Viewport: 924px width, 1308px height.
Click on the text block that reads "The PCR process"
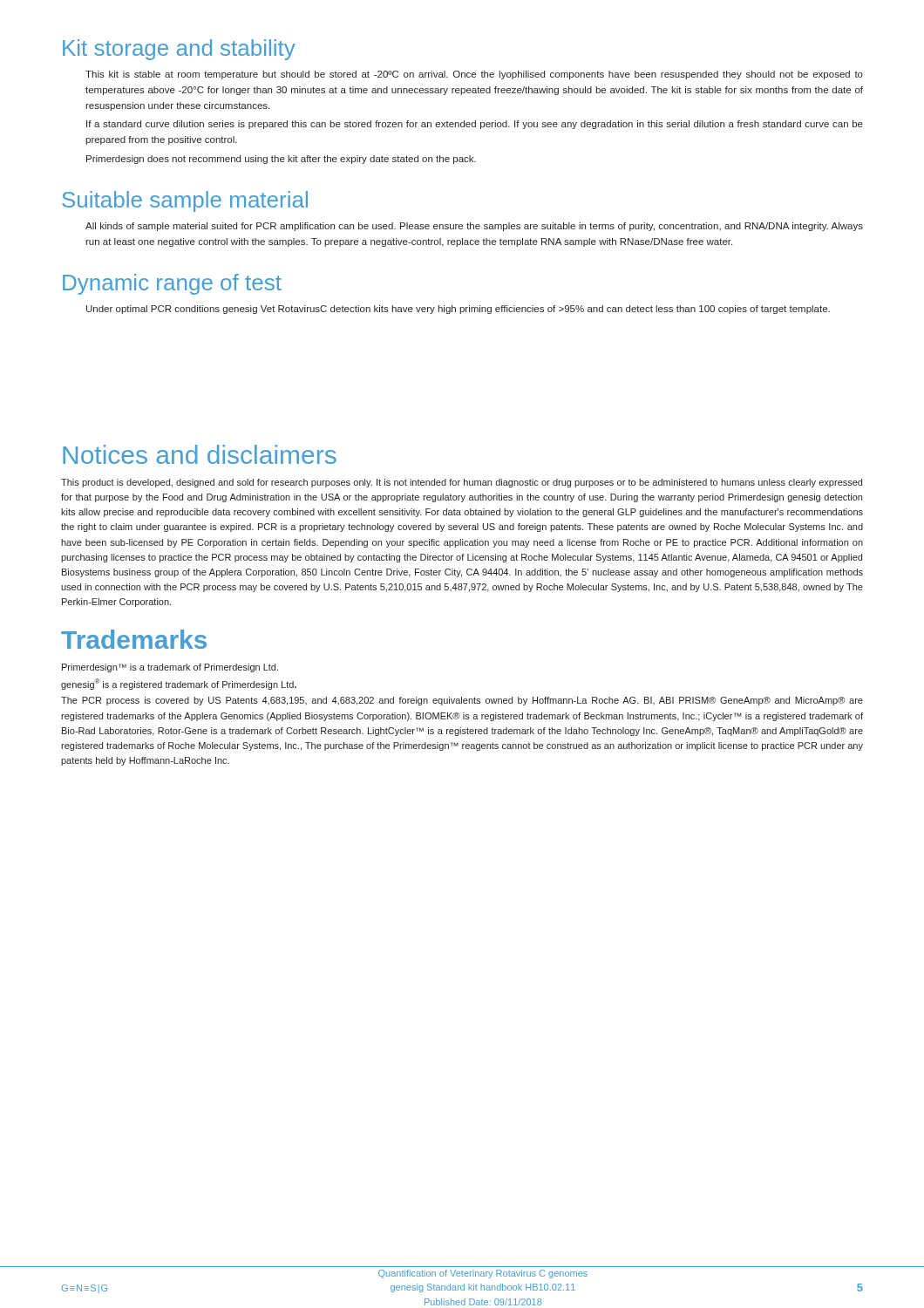pos(462,730)
